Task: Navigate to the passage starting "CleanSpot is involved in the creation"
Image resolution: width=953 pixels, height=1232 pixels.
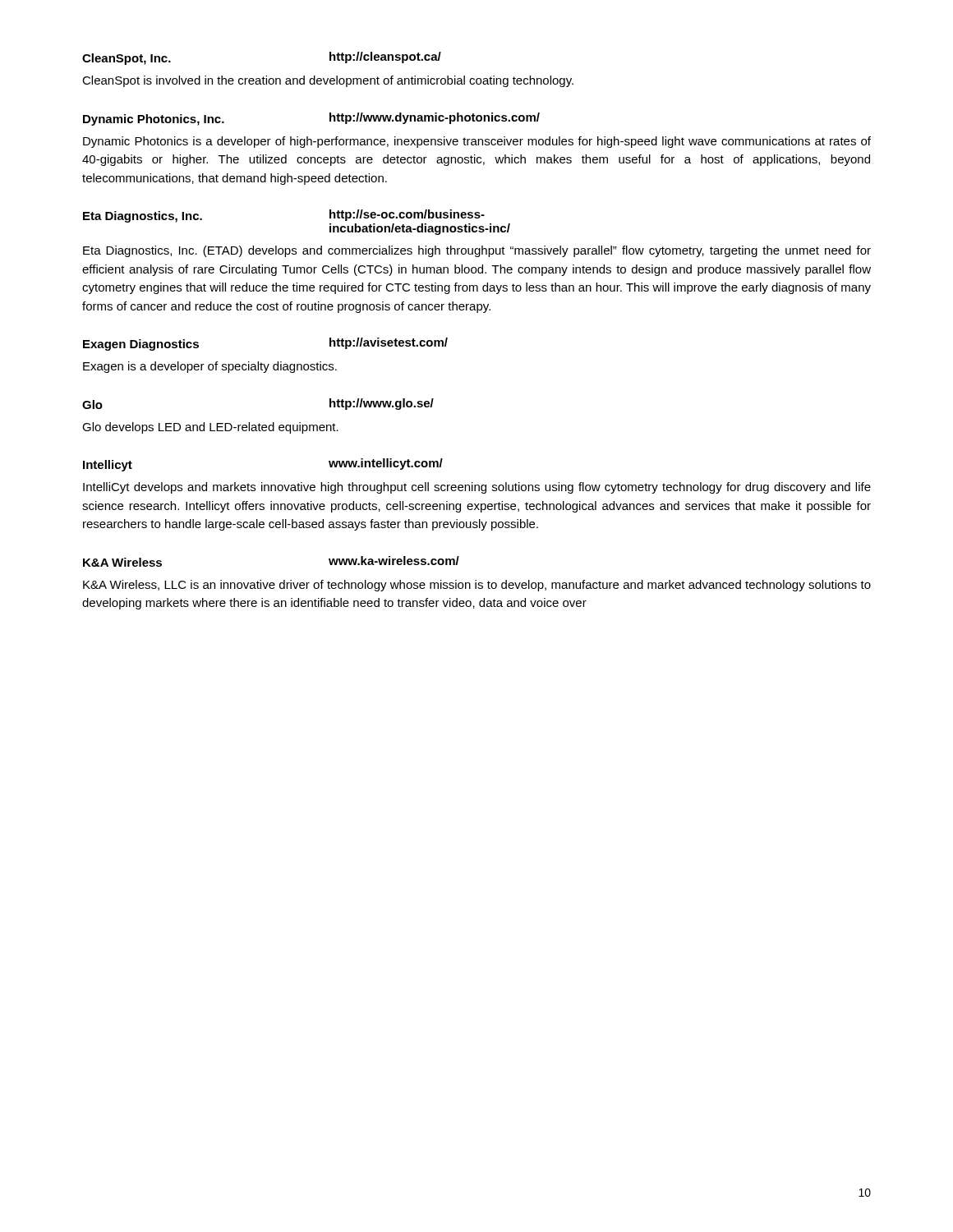Action: [328, 80]
